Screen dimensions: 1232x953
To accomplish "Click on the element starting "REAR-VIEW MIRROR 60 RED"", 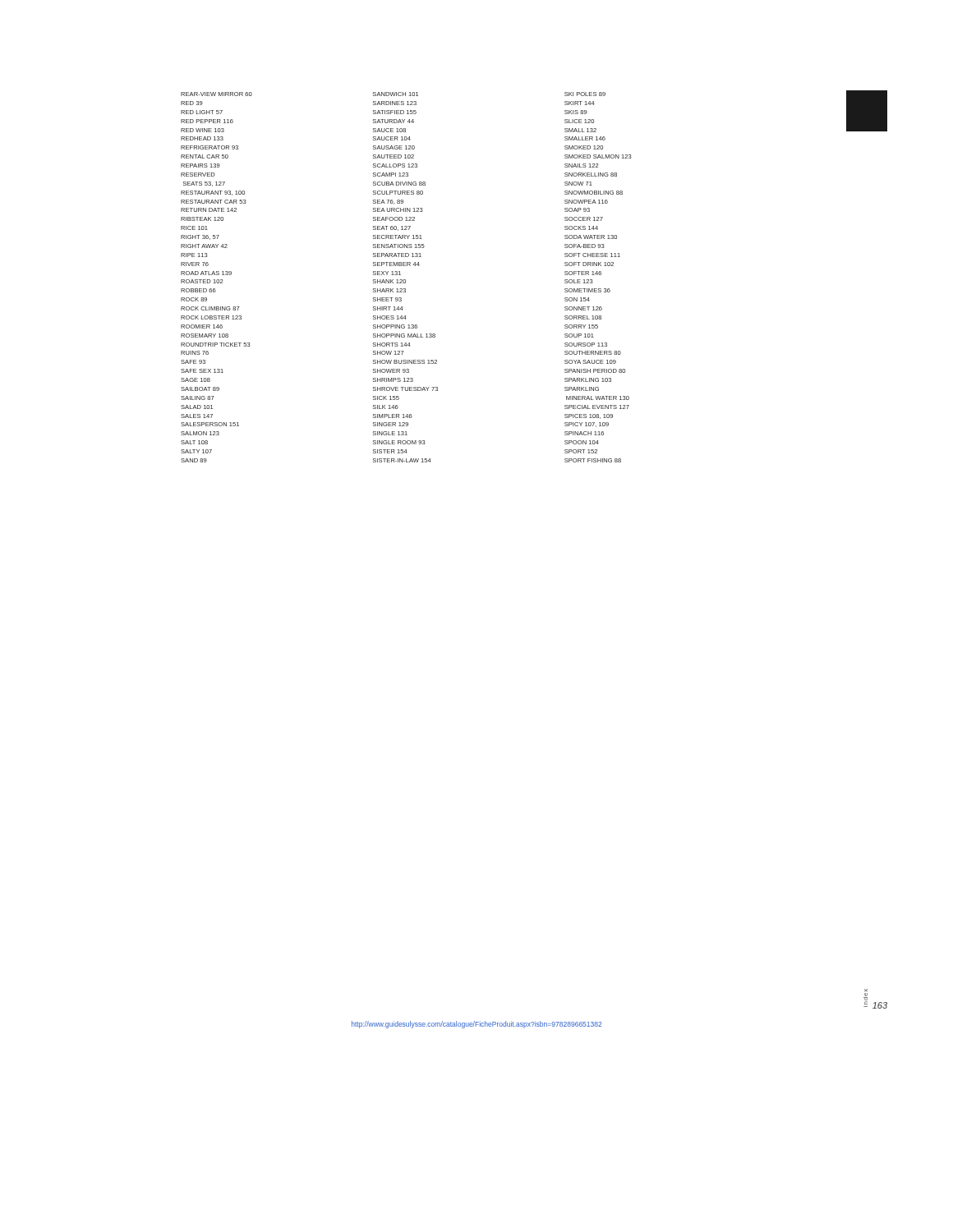I will click(216, 94).
